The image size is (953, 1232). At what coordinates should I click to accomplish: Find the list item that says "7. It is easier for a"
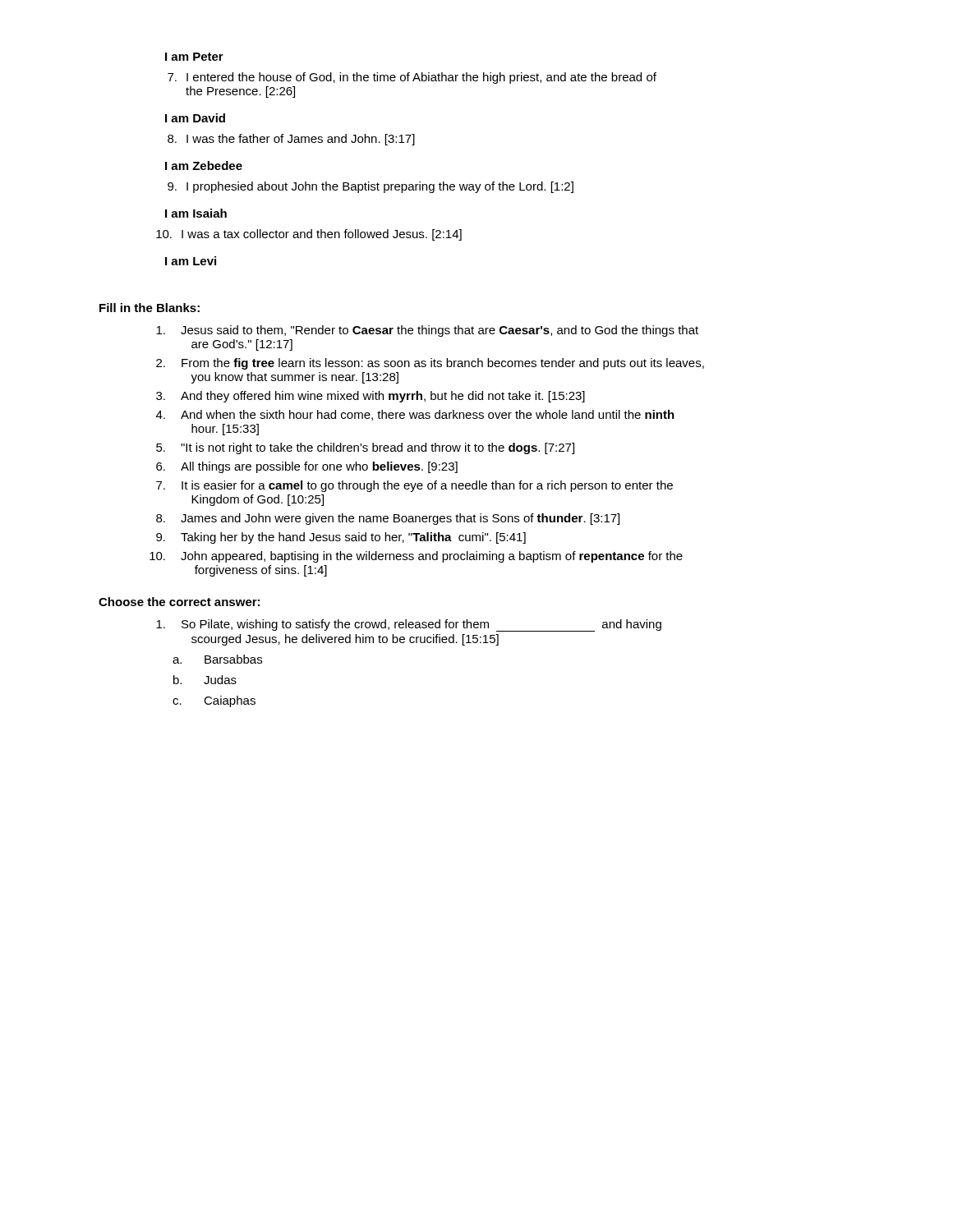[x=497, y=492]
